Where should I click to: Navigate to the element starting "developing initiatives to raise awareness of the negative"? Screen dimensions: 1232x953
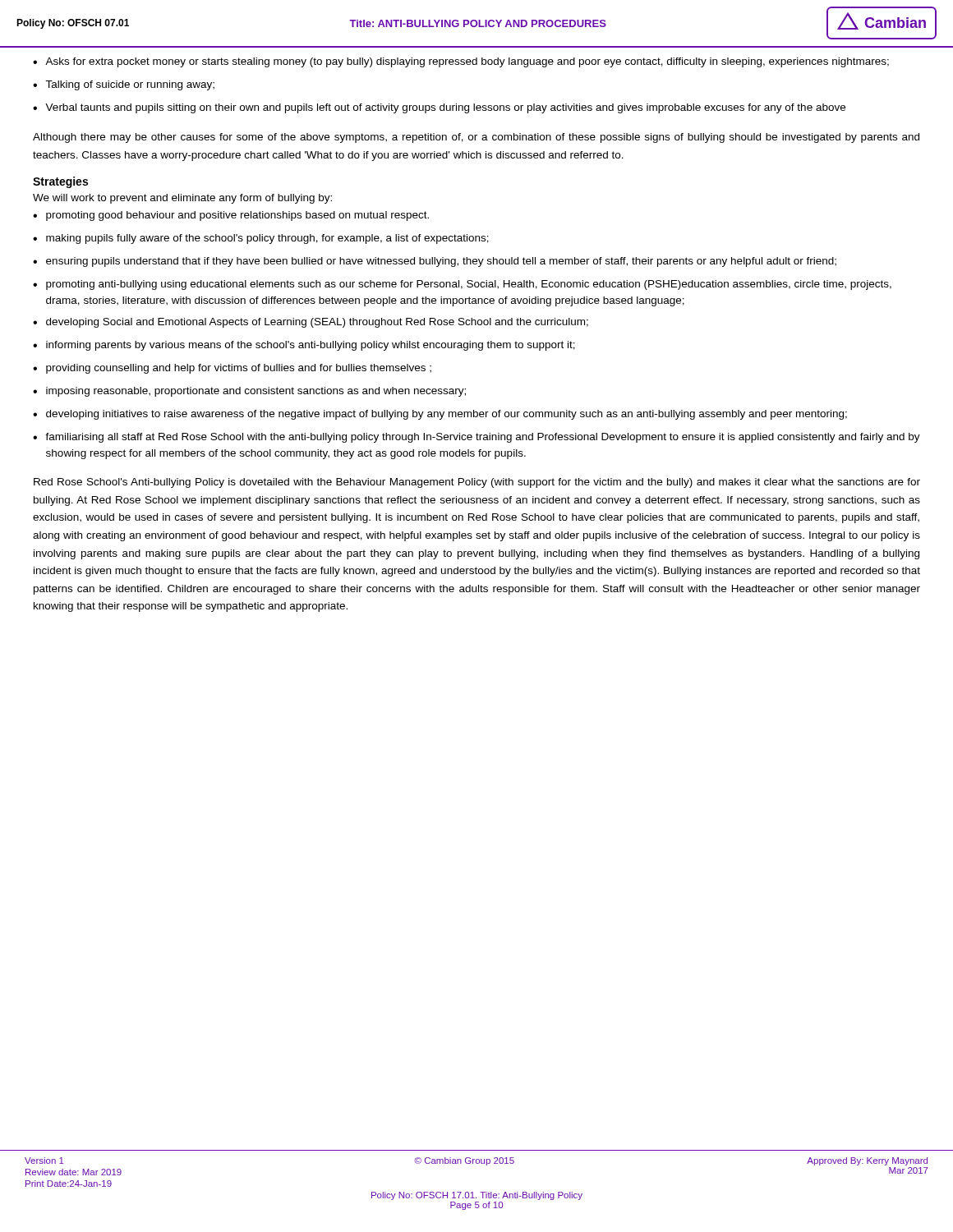[447, 414]
